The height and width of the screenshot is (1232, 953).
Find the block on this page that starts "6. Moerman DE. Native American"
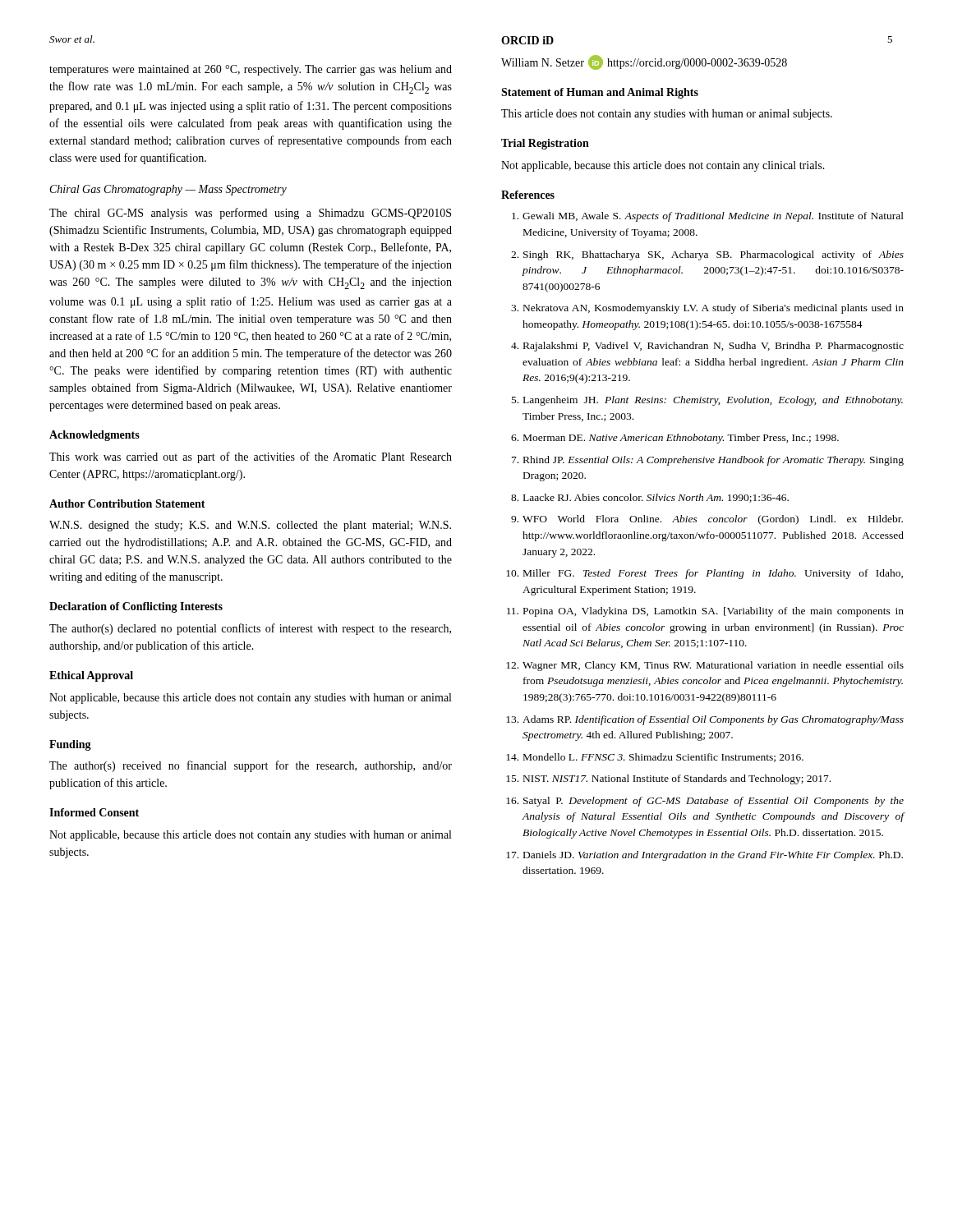tap(702, 438)
